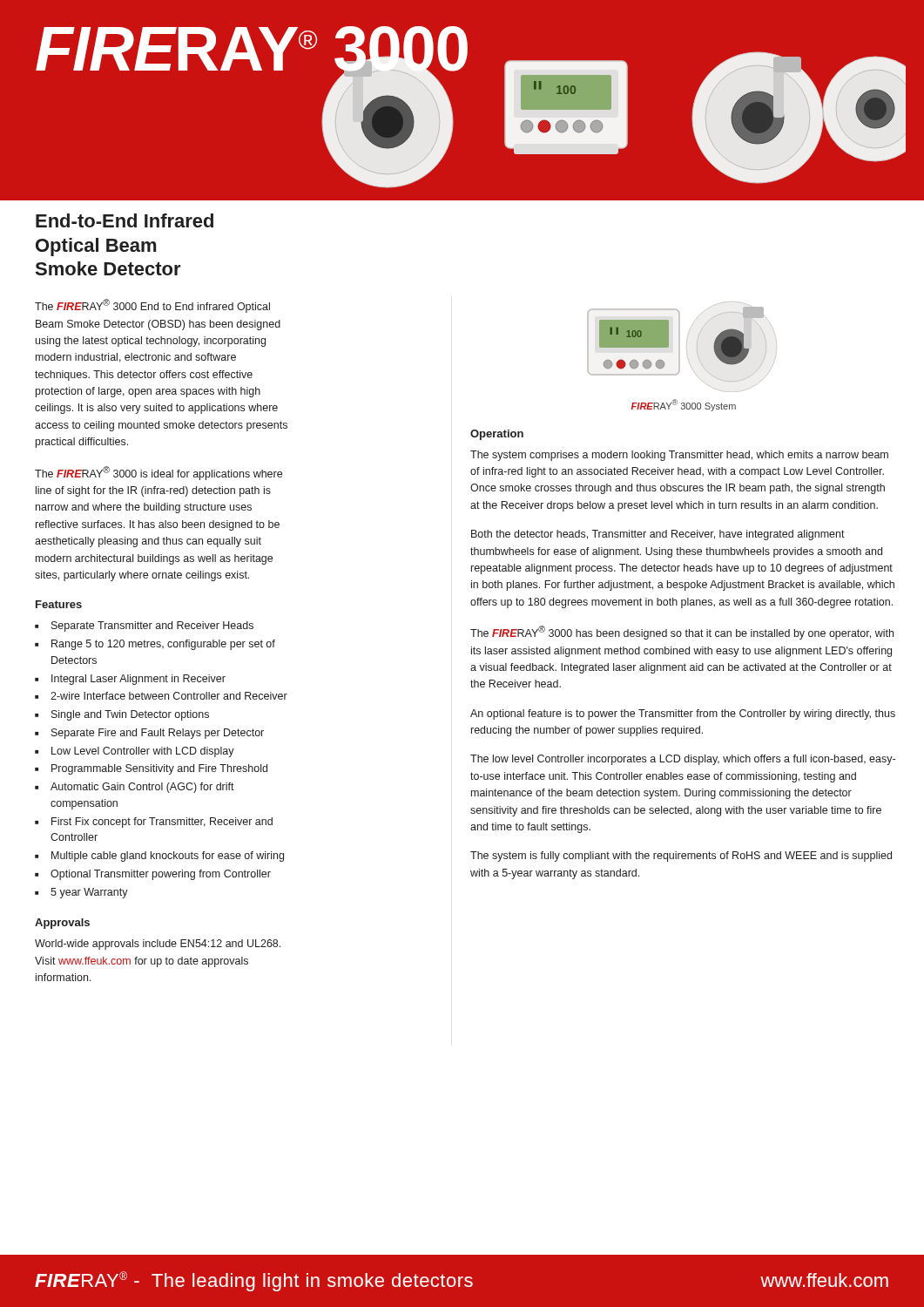Where is the passage that starts "World-wide approvals include EN54:12"?
Image resolution: width=924 pixels, height=1307 pixels.
point(158,961)
